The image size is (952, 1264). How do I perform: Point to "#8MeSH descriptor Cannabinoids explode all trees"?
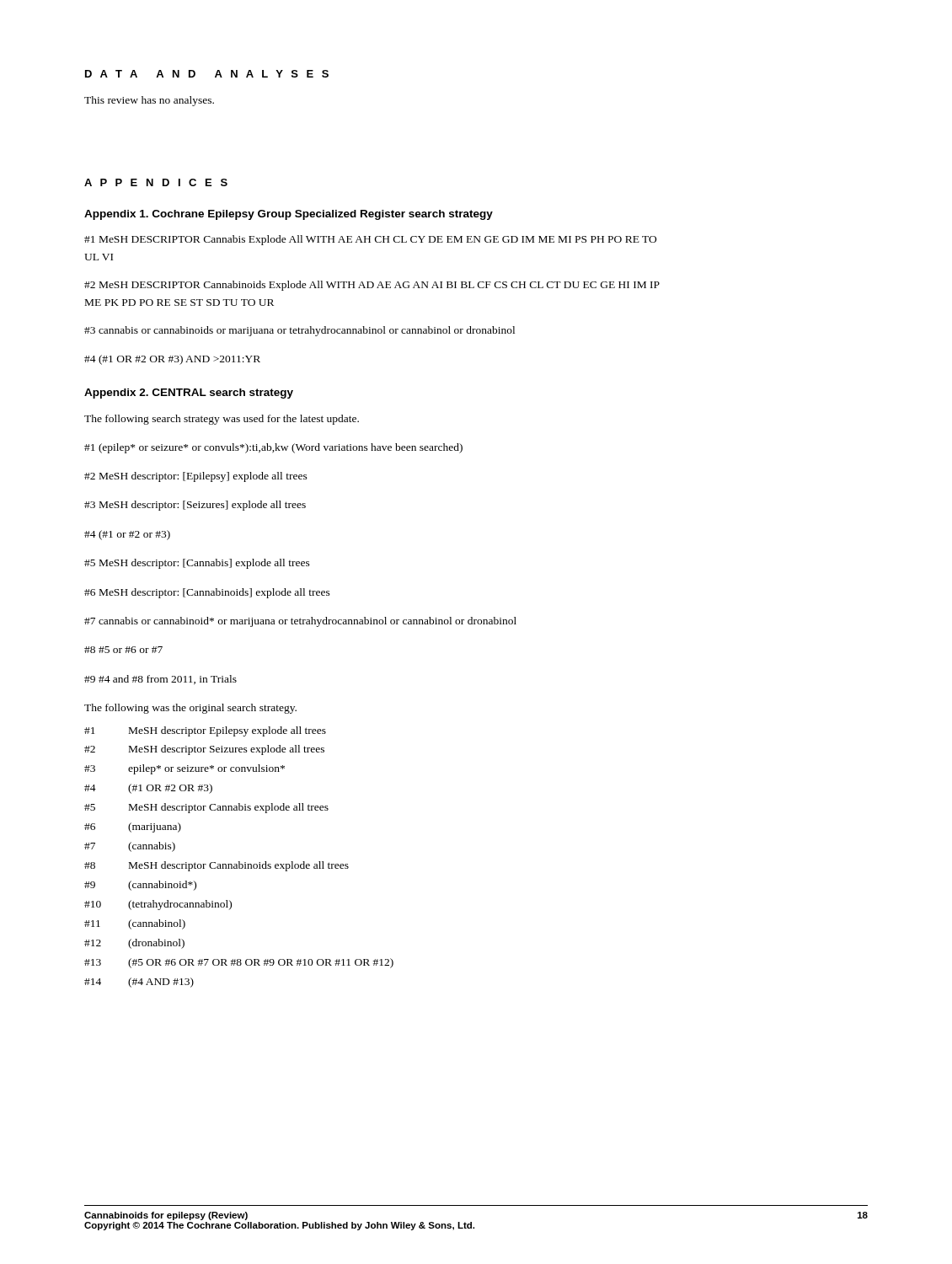pyautogui.click(x=217, y=866)
